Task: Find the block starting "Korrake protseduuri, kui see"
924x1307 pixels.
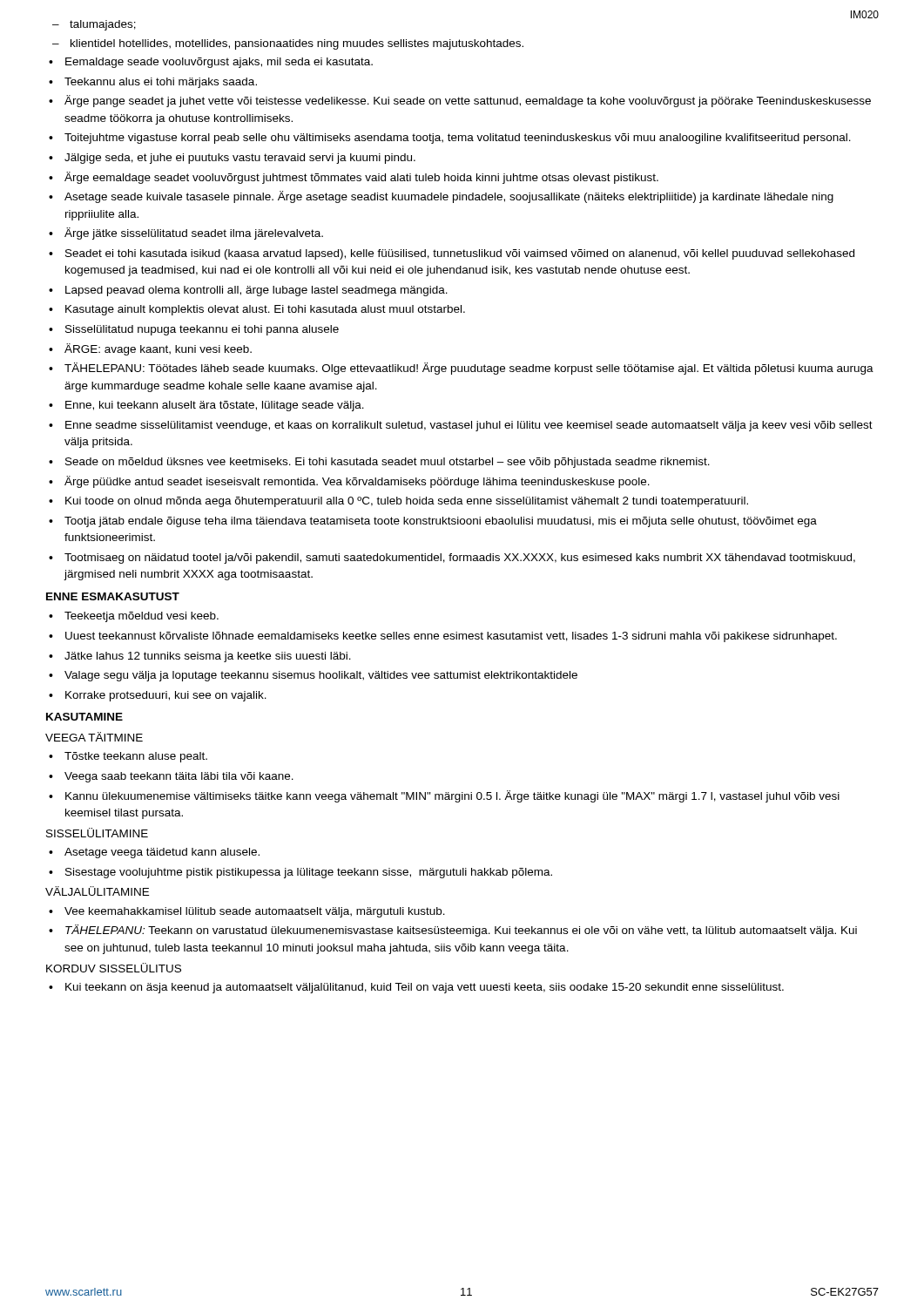Action: tap(158, 696)
